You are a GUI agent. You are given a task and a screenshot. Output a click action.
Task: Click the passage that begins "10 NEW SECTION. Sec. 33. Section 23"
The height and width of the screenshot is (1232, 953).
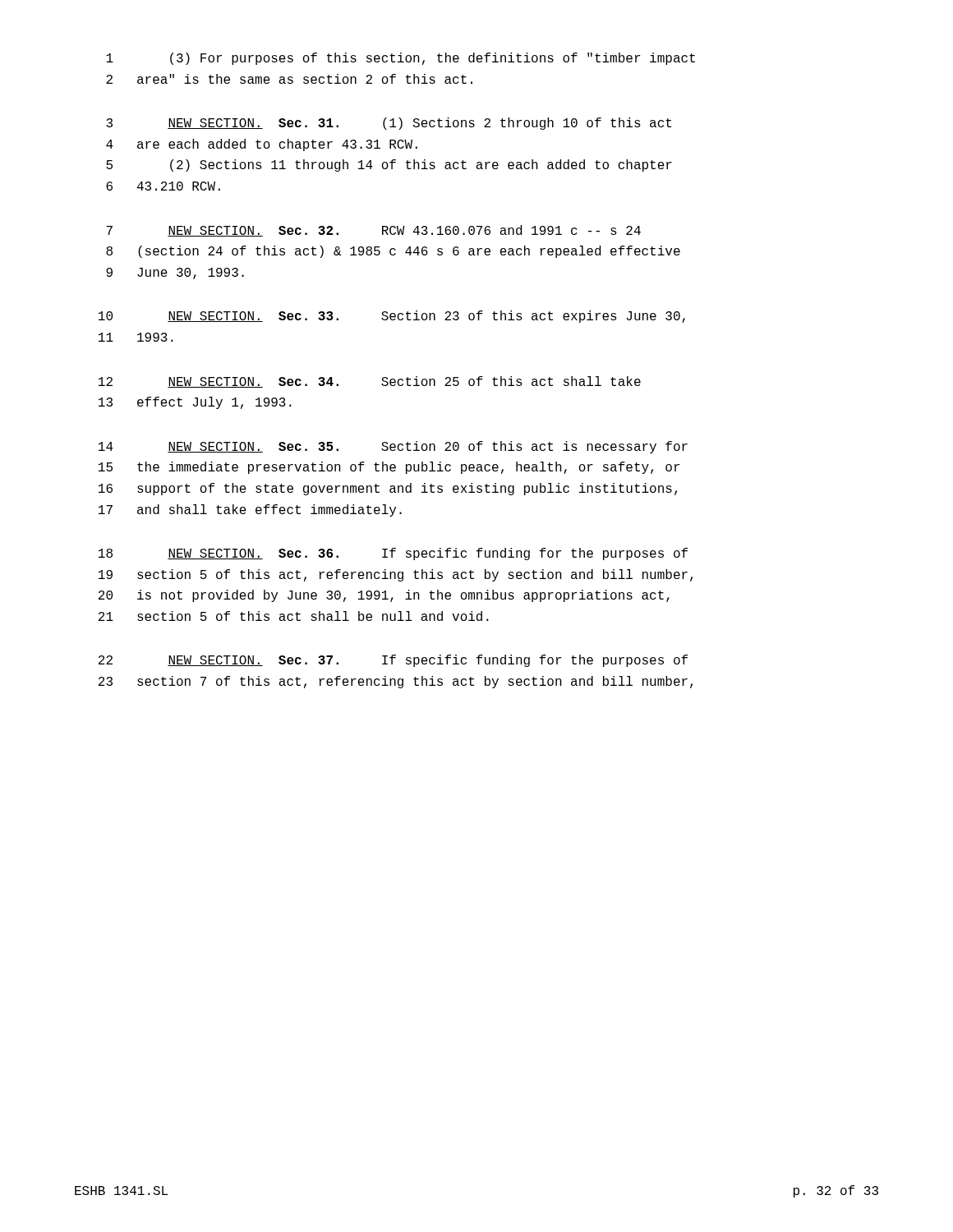476,318
